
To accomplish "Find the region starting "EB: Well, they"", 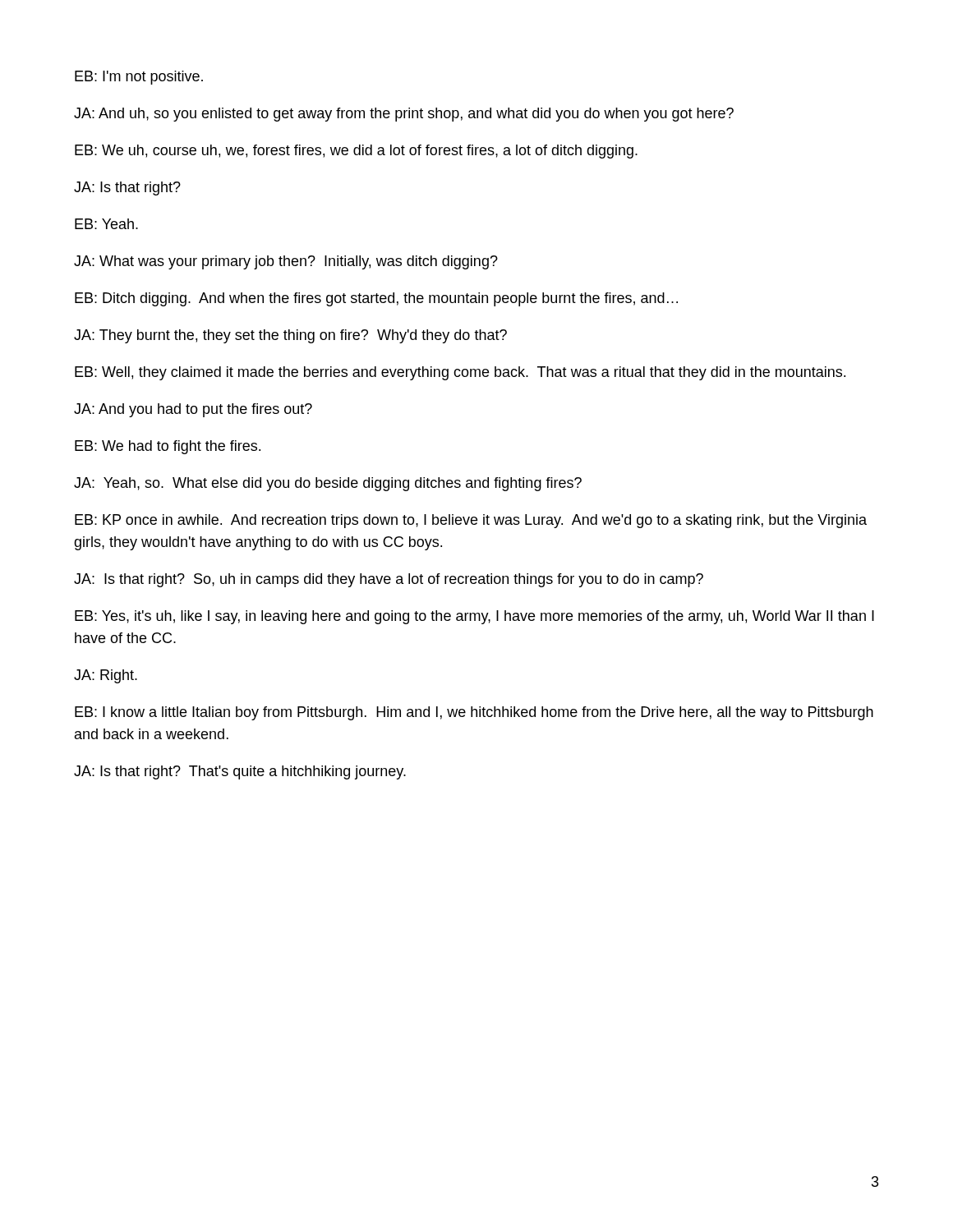I will 460,372.
